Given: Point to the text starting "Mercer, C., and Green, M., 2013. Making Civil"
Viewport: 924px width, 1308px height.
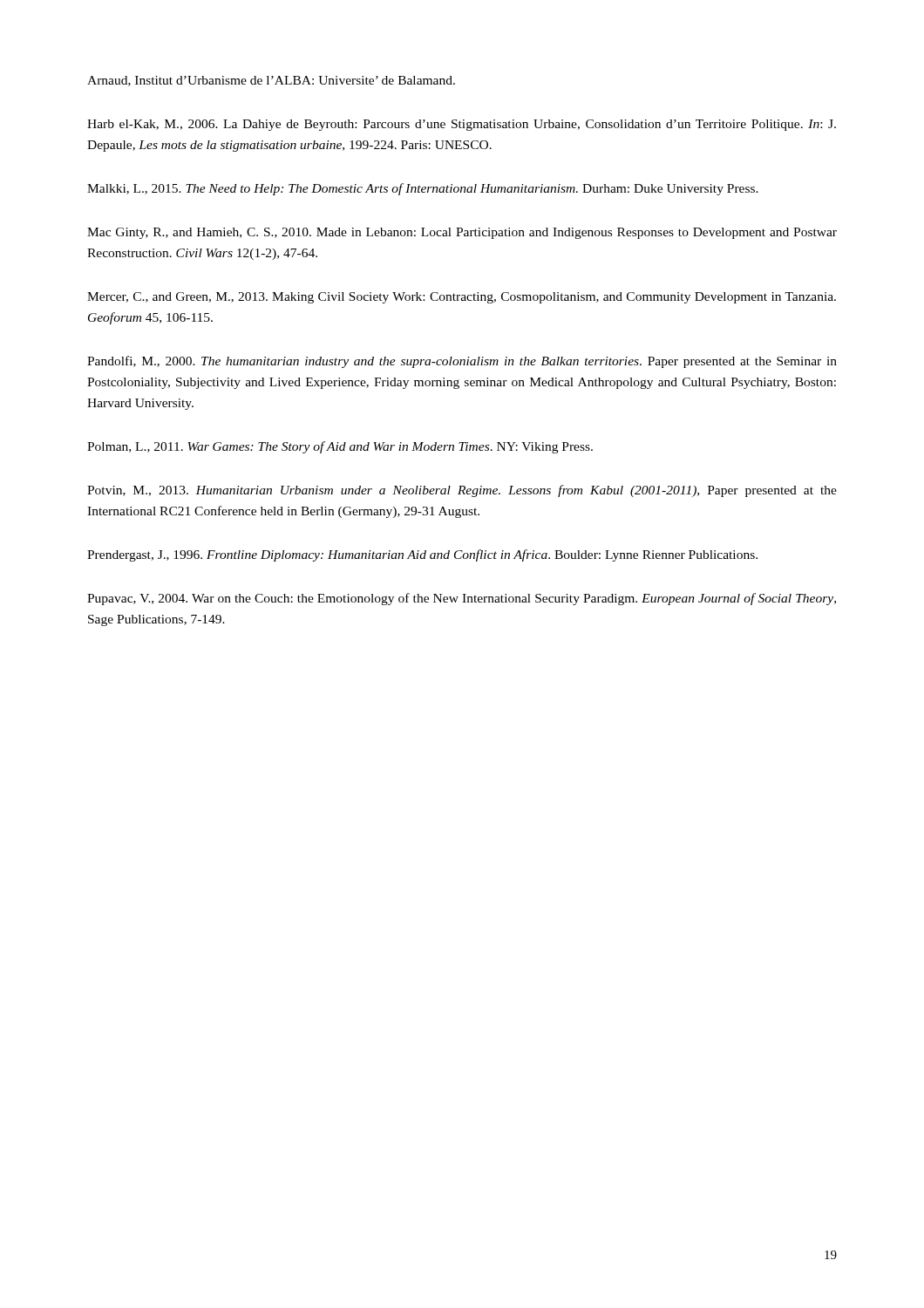Looking at the screenshot, I should click(x=462, y=307).
